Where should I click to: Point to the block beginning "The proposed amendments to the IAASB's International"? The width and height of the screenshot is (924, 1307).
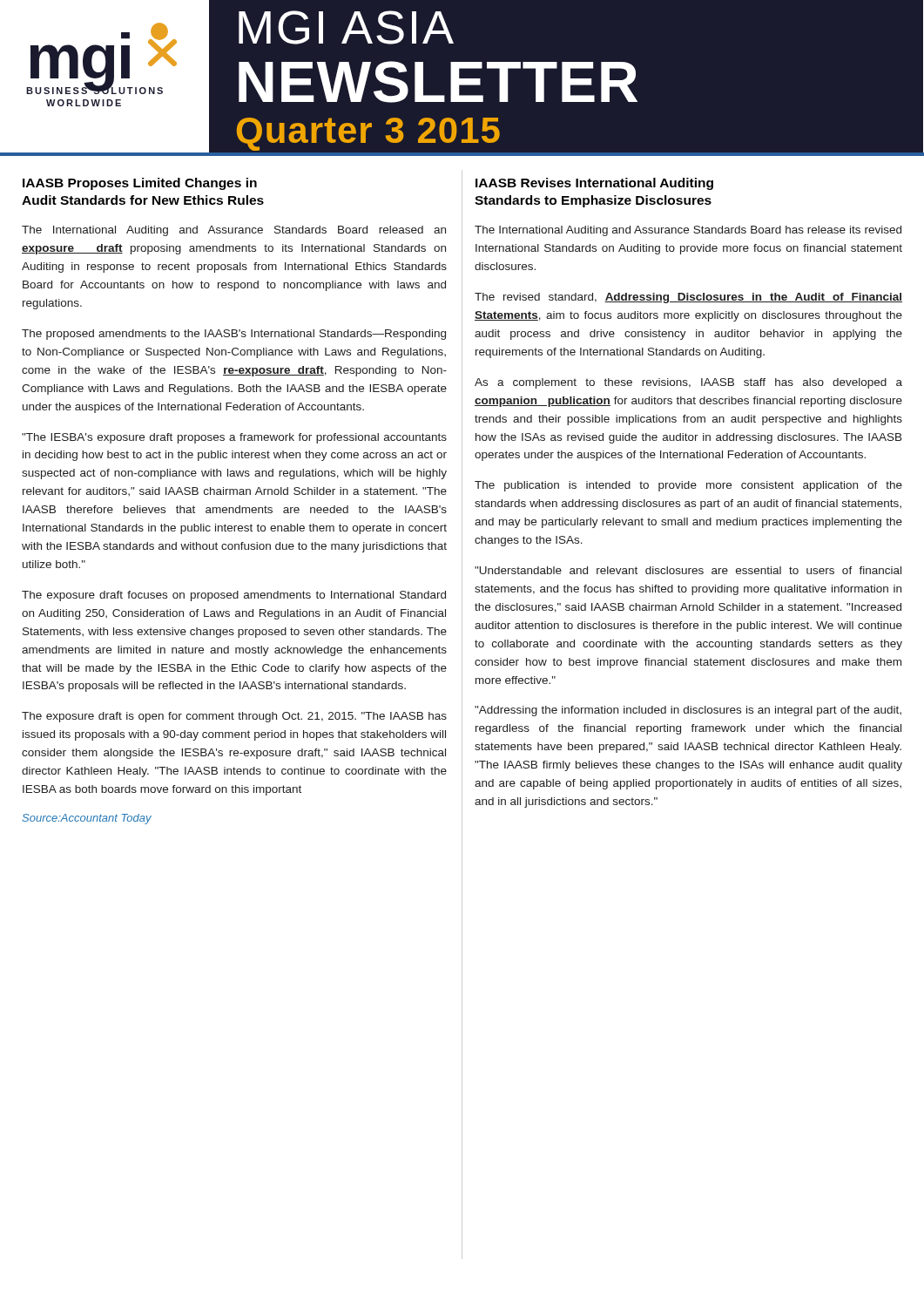(x=234, y=370)
